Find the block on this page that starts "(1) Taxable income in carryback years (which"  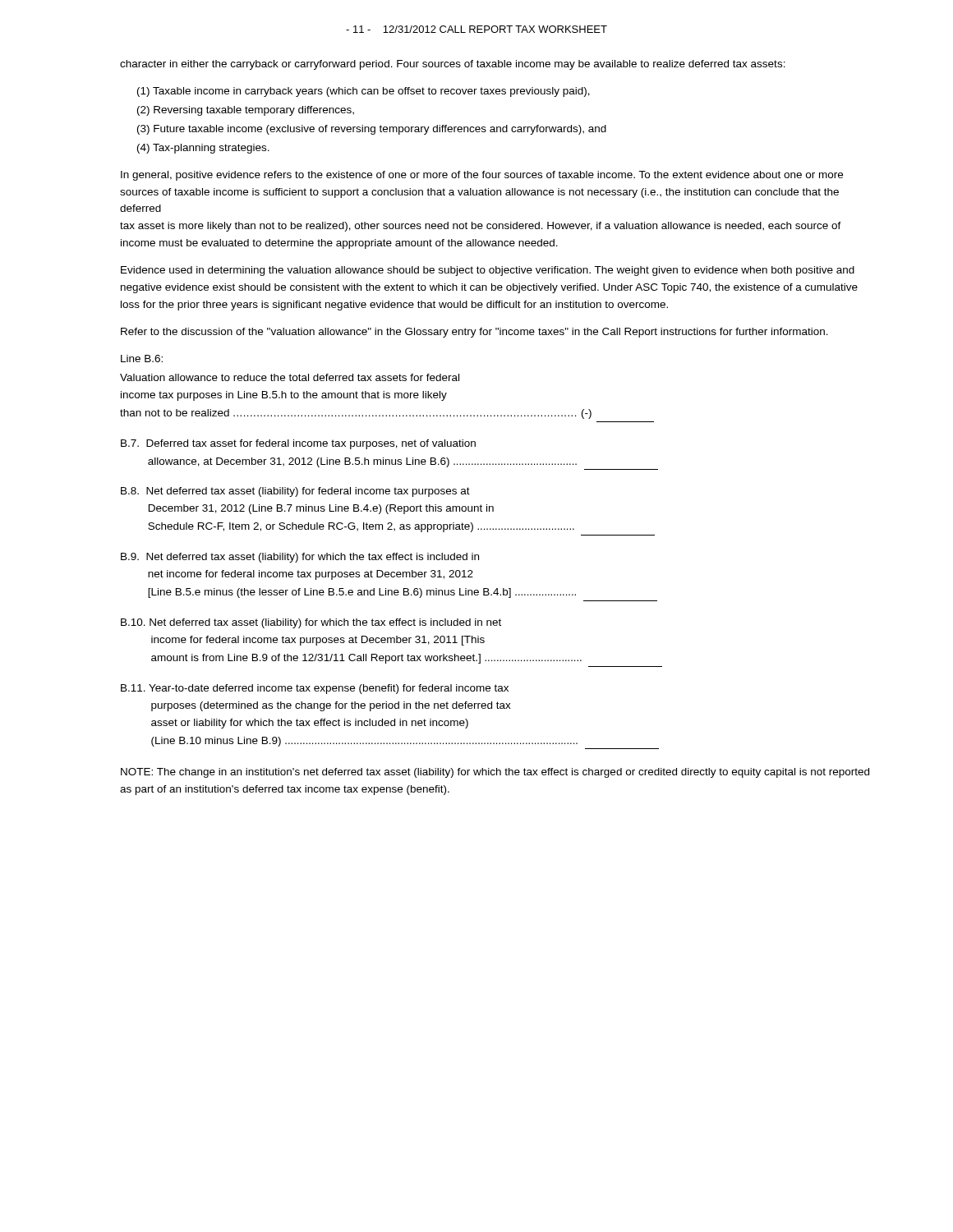point(363,91)
